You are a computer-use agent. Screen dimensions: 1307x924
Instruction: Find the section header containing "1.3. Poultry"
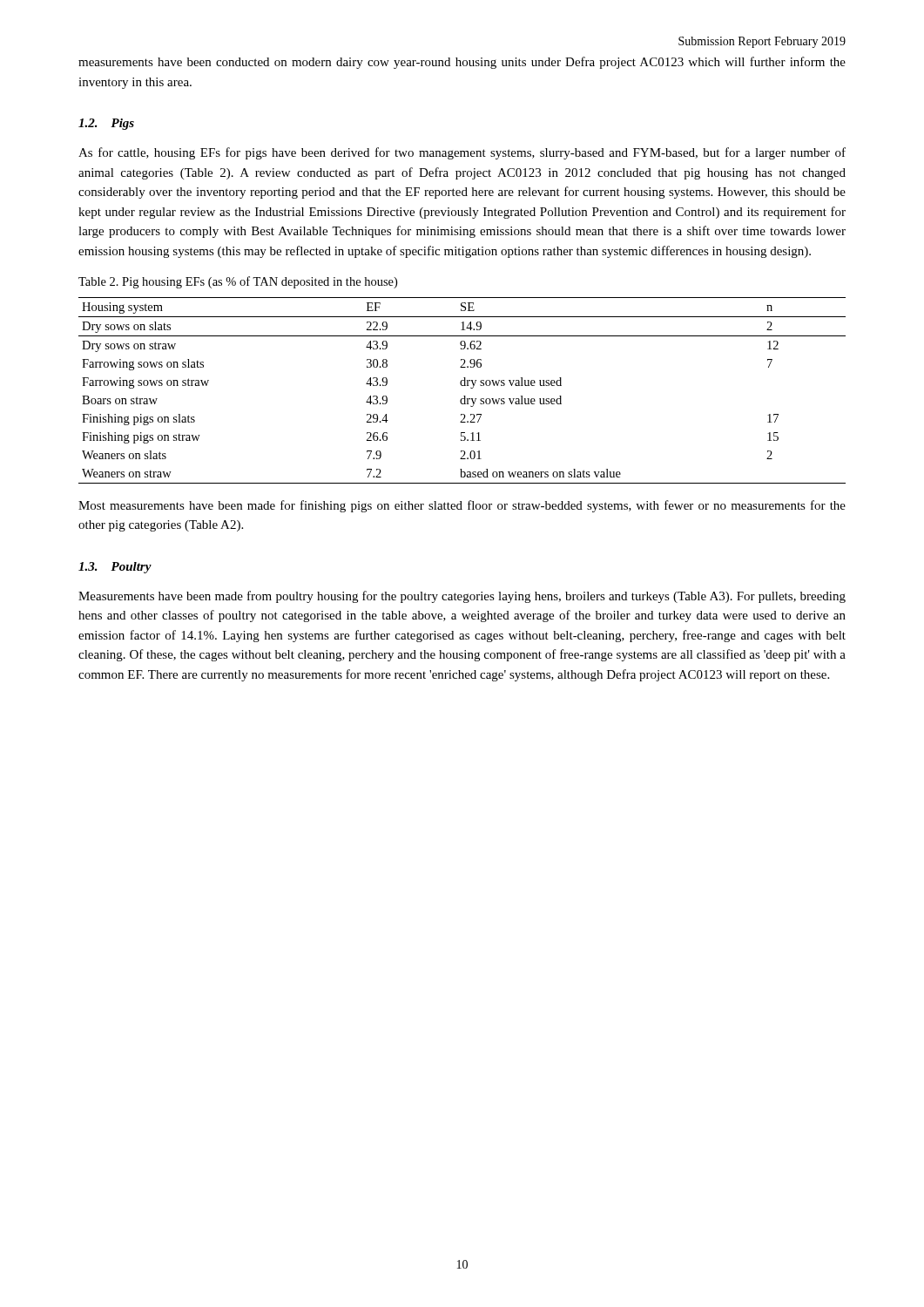(x=115, y=566)
